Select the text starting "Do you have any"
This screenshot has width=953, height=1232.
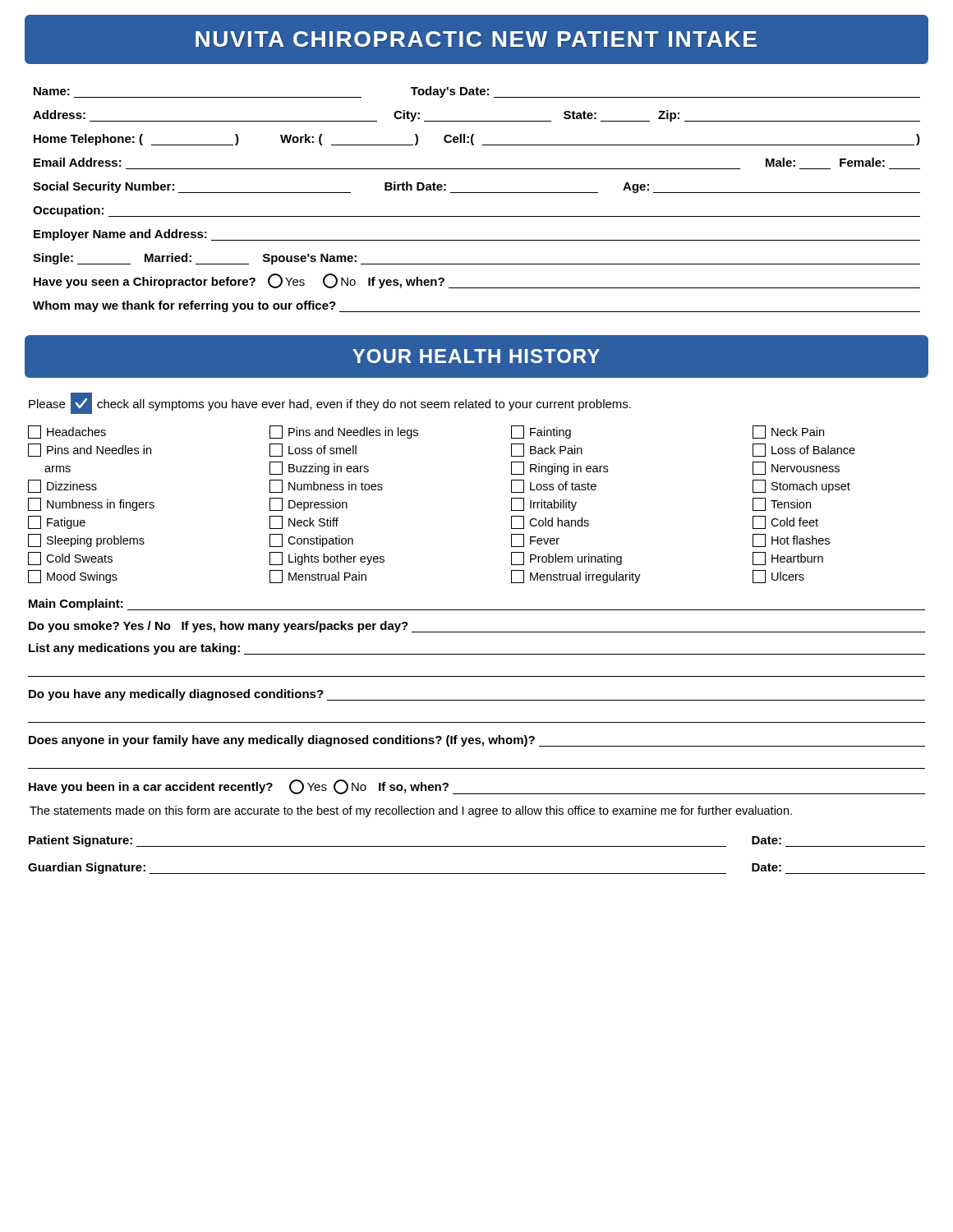pos(476,693)
